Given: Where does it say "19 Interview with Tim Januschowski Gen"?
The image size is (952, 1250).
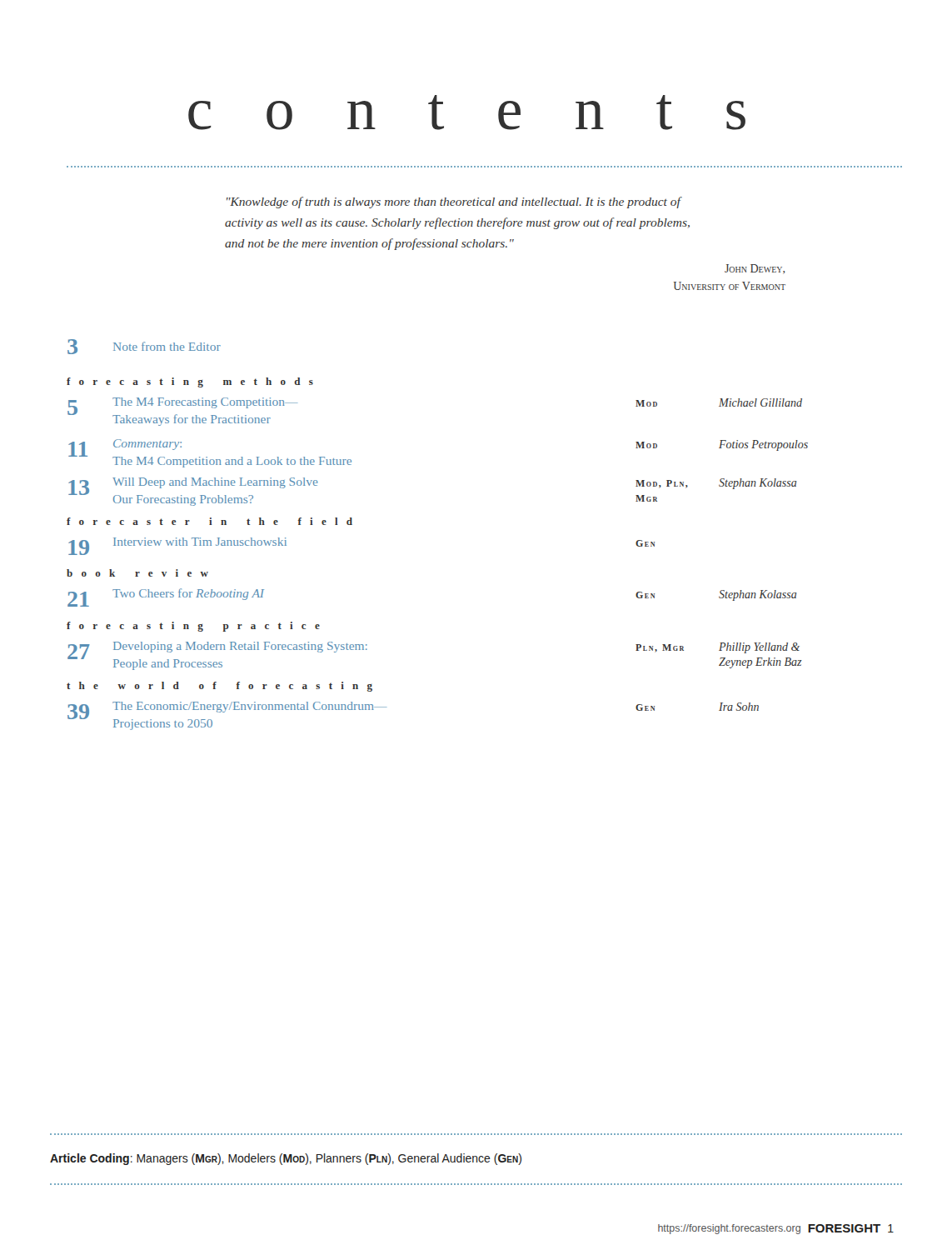Looking at the screenshot, I should tap(196, 545).
